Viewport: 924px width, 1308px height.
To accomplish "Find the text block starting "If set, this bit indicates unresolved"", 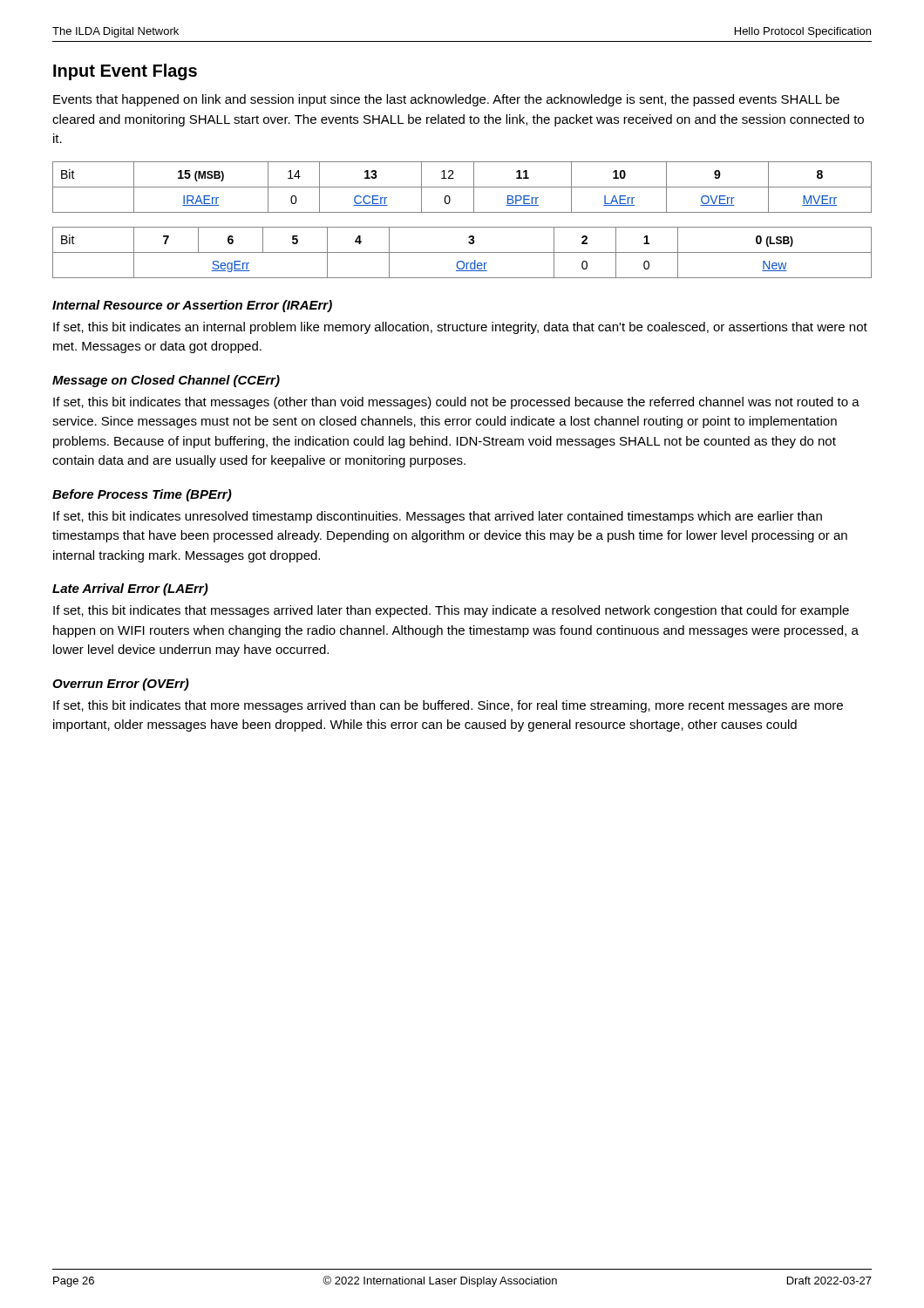I will coord(450,535).
